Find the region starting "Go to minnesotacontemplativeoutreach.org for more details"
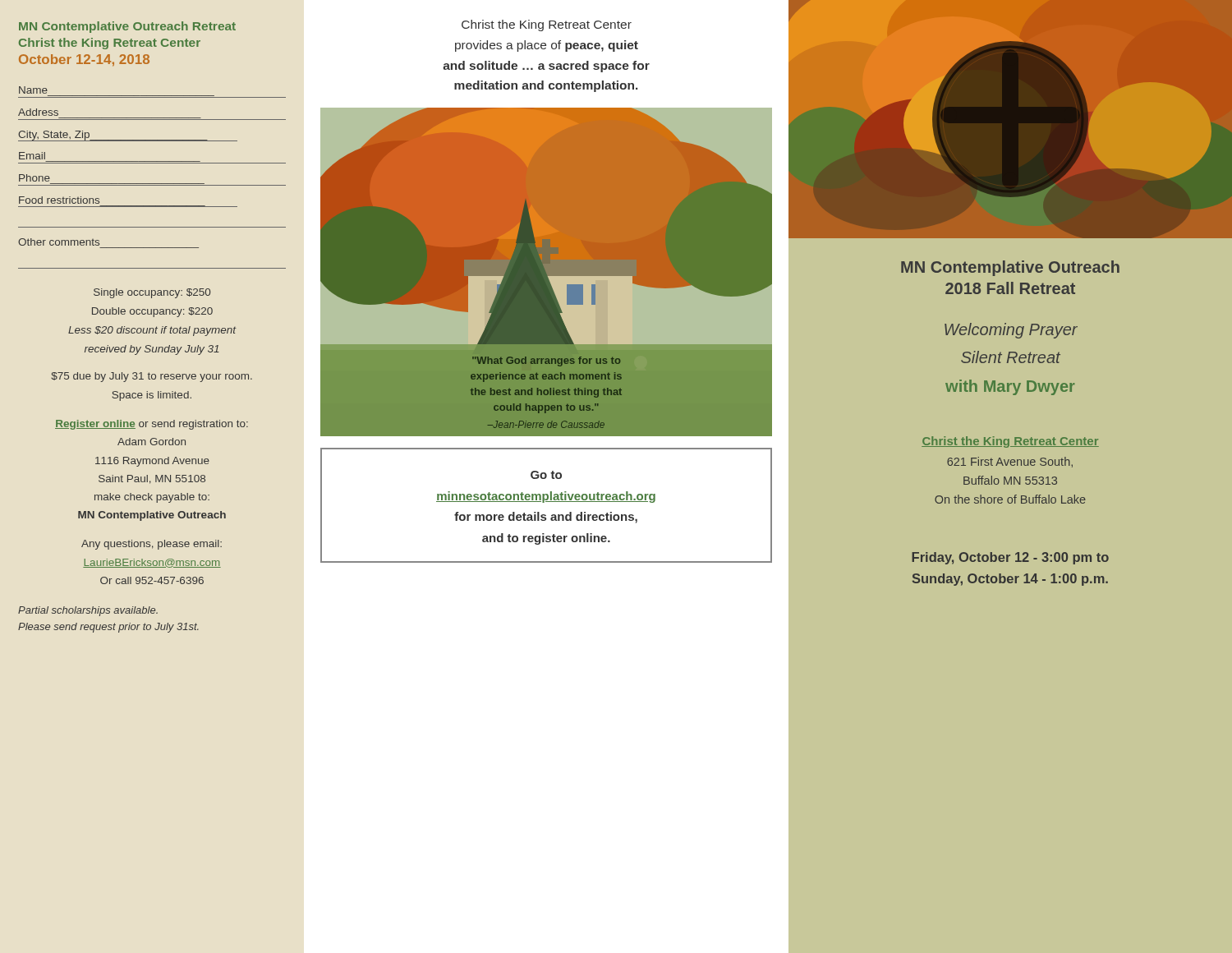The width and height of the screenshot is (1232, 953). pyautogui.click(x=546, y=506)
